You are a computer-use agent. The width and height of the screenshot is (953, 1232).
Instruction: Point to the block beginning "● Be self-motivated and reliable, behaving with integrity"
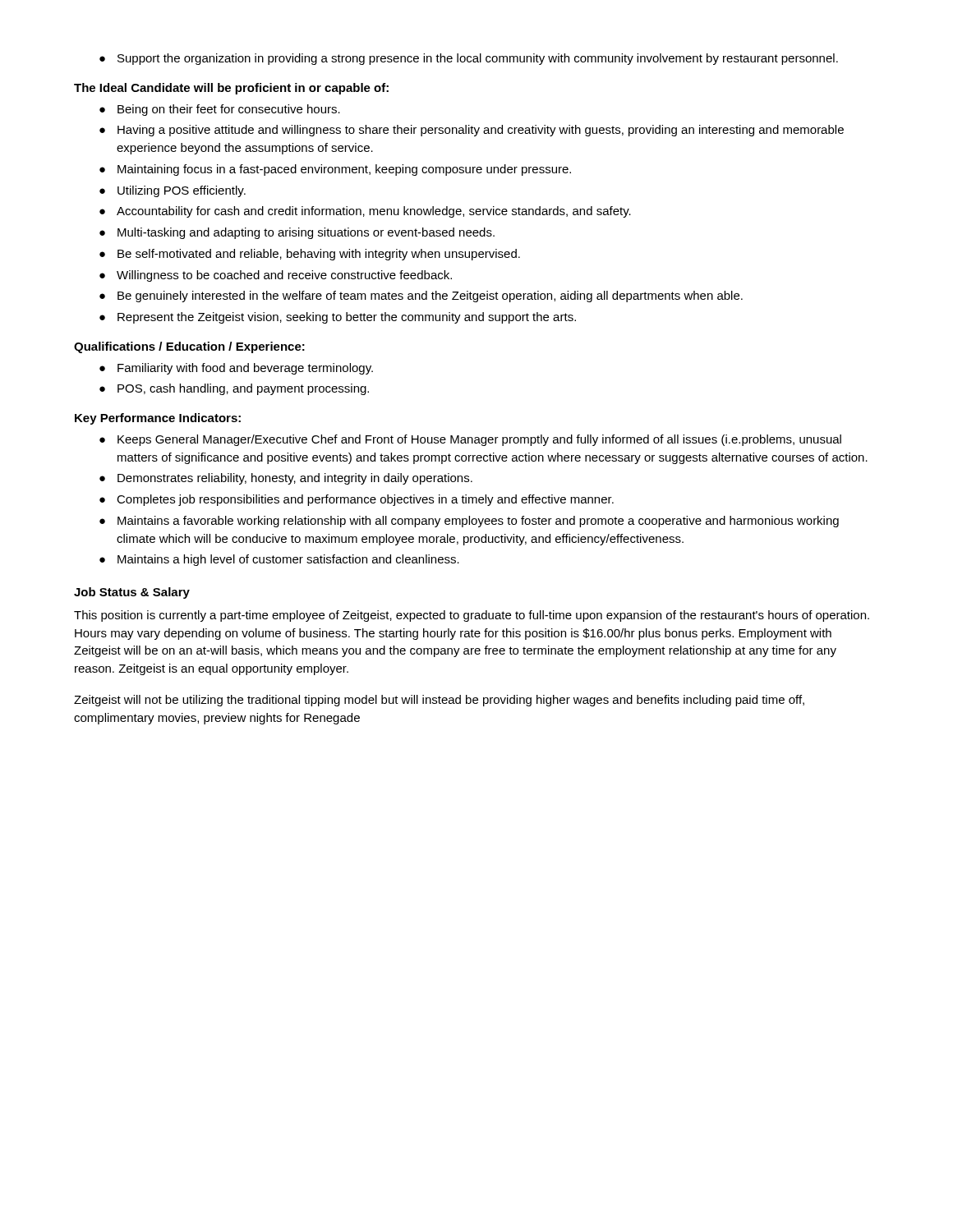pos(310,253)
